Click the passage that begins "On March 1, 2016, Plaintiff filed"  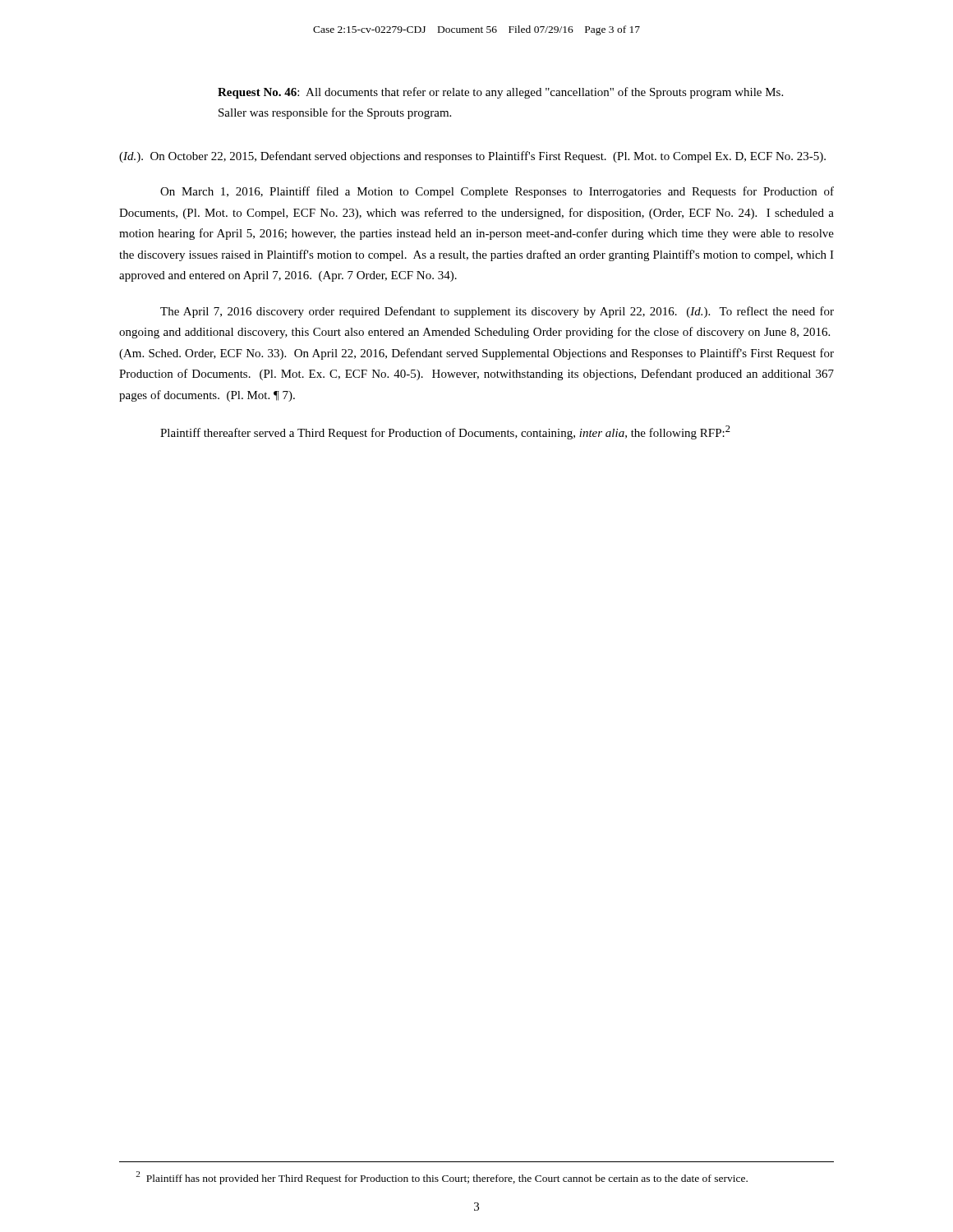pos(476,233)
